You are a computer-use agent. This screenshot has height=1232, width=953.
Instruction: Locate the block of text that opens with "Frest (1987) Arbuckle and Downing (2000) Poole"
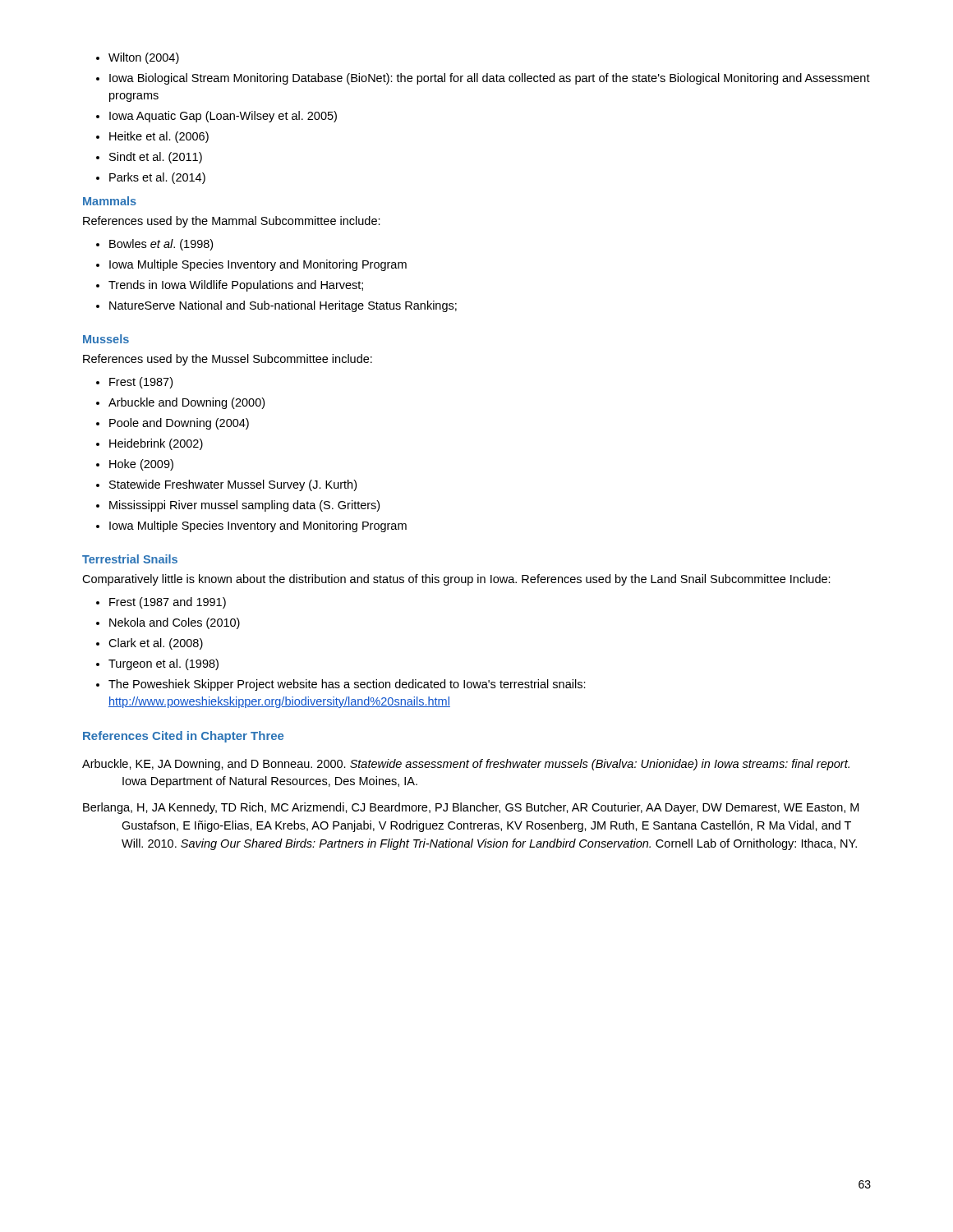(x=134, y=383)
